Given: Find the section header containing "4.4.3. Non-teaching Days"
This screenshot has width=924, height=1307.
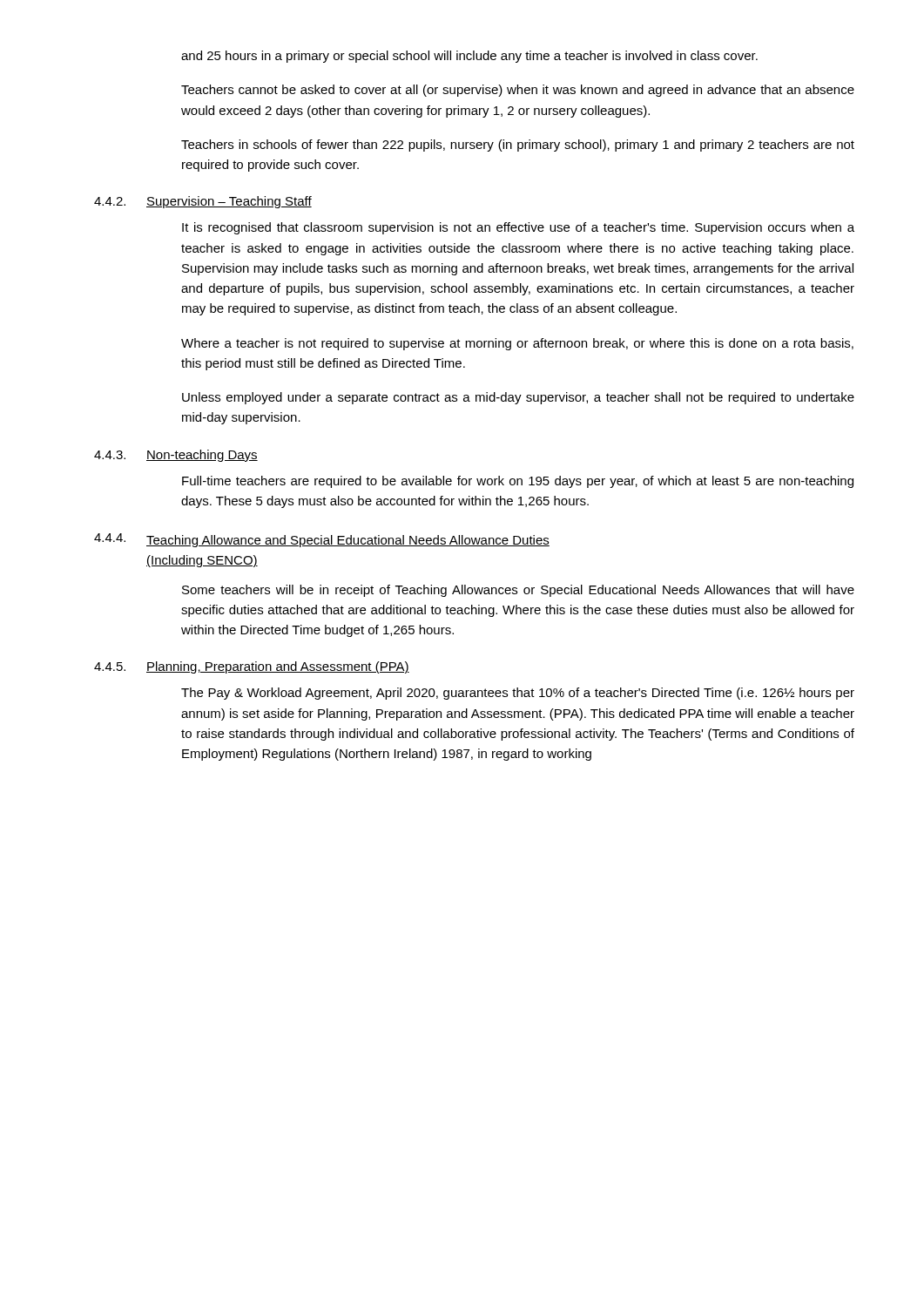Looking at the screenshot, I should (x=176, y=454).
